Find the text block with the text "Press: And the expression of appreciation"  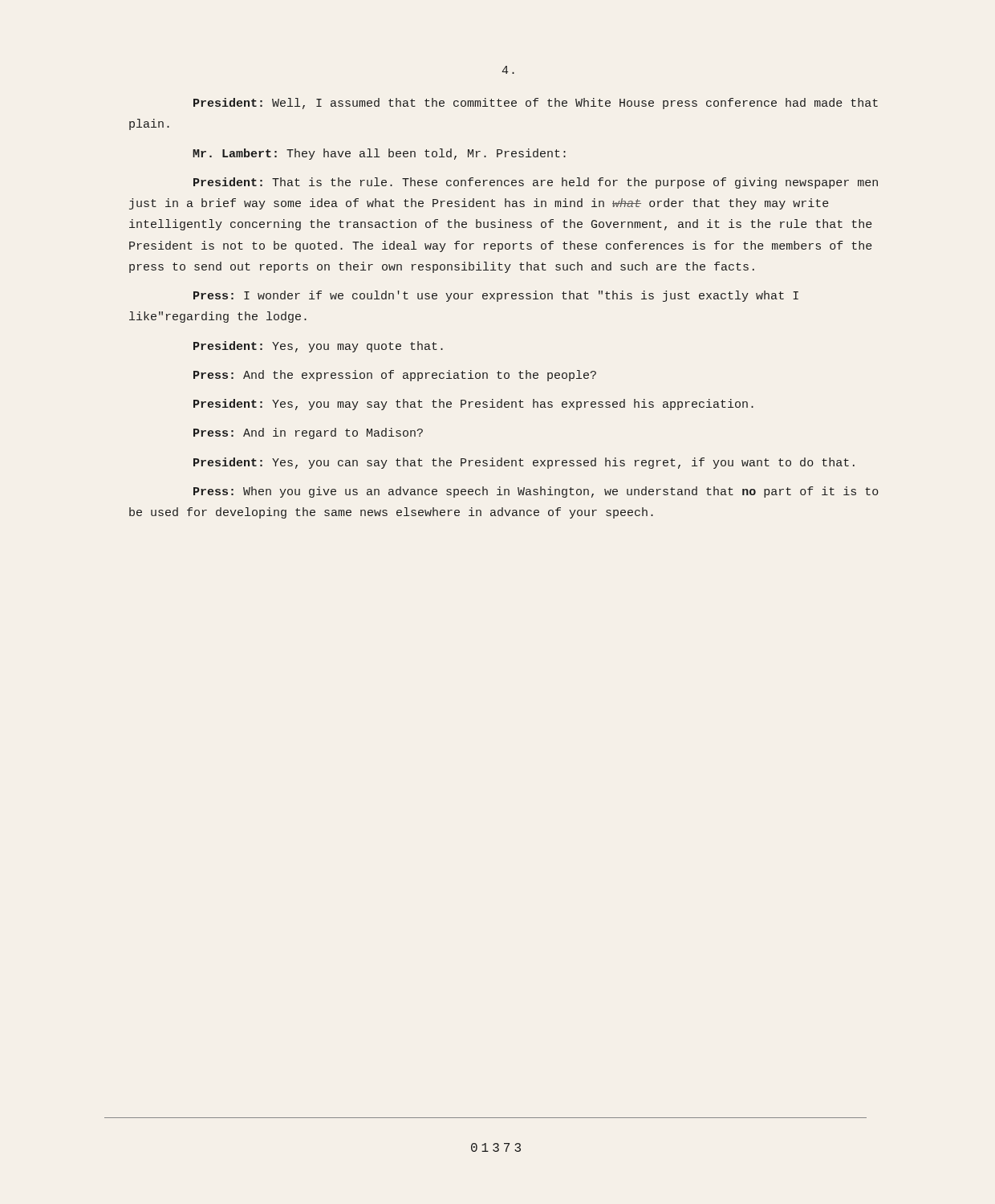coord(395,376)
